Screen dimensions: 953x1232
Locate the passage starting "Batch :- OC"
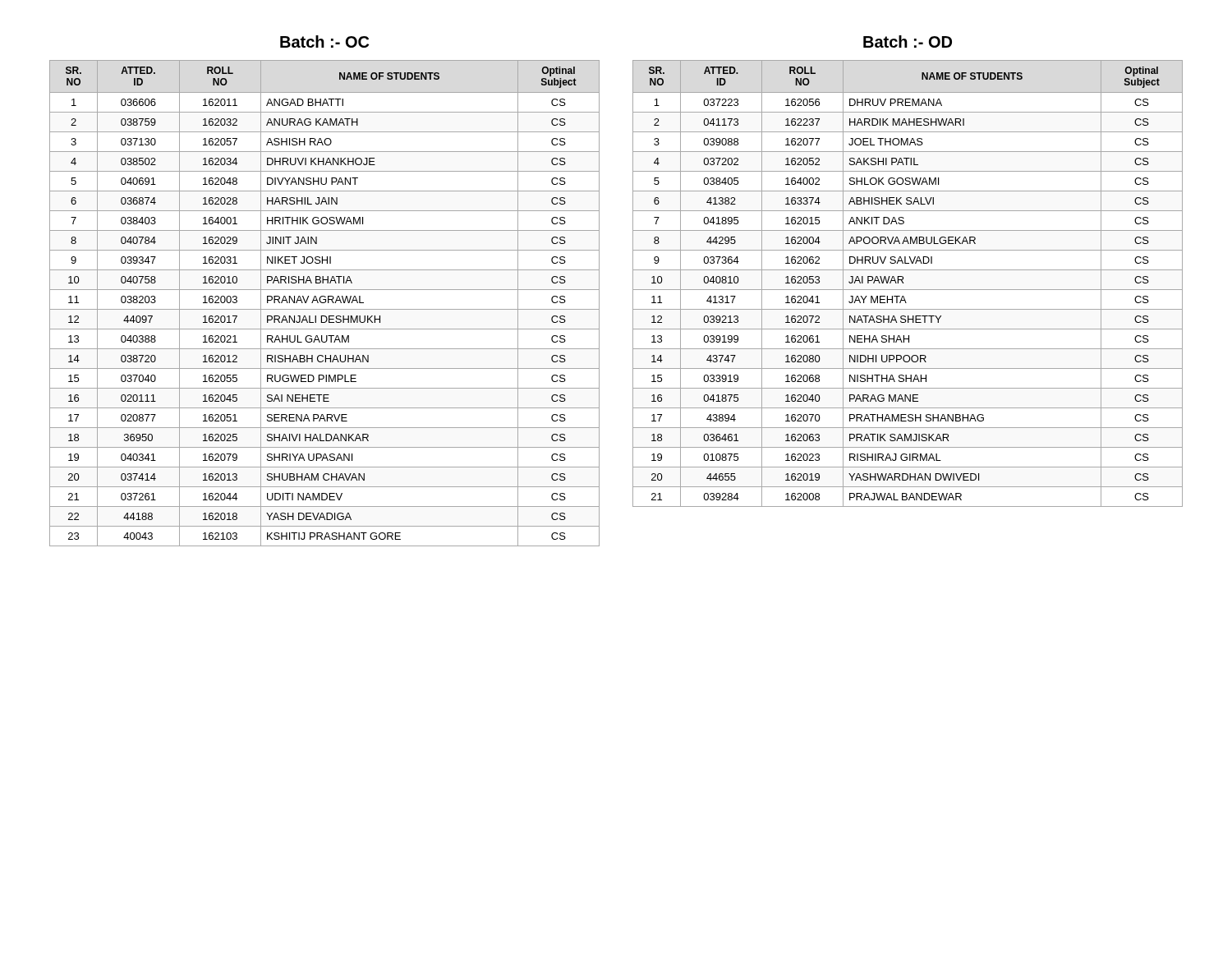coord(324,42)
